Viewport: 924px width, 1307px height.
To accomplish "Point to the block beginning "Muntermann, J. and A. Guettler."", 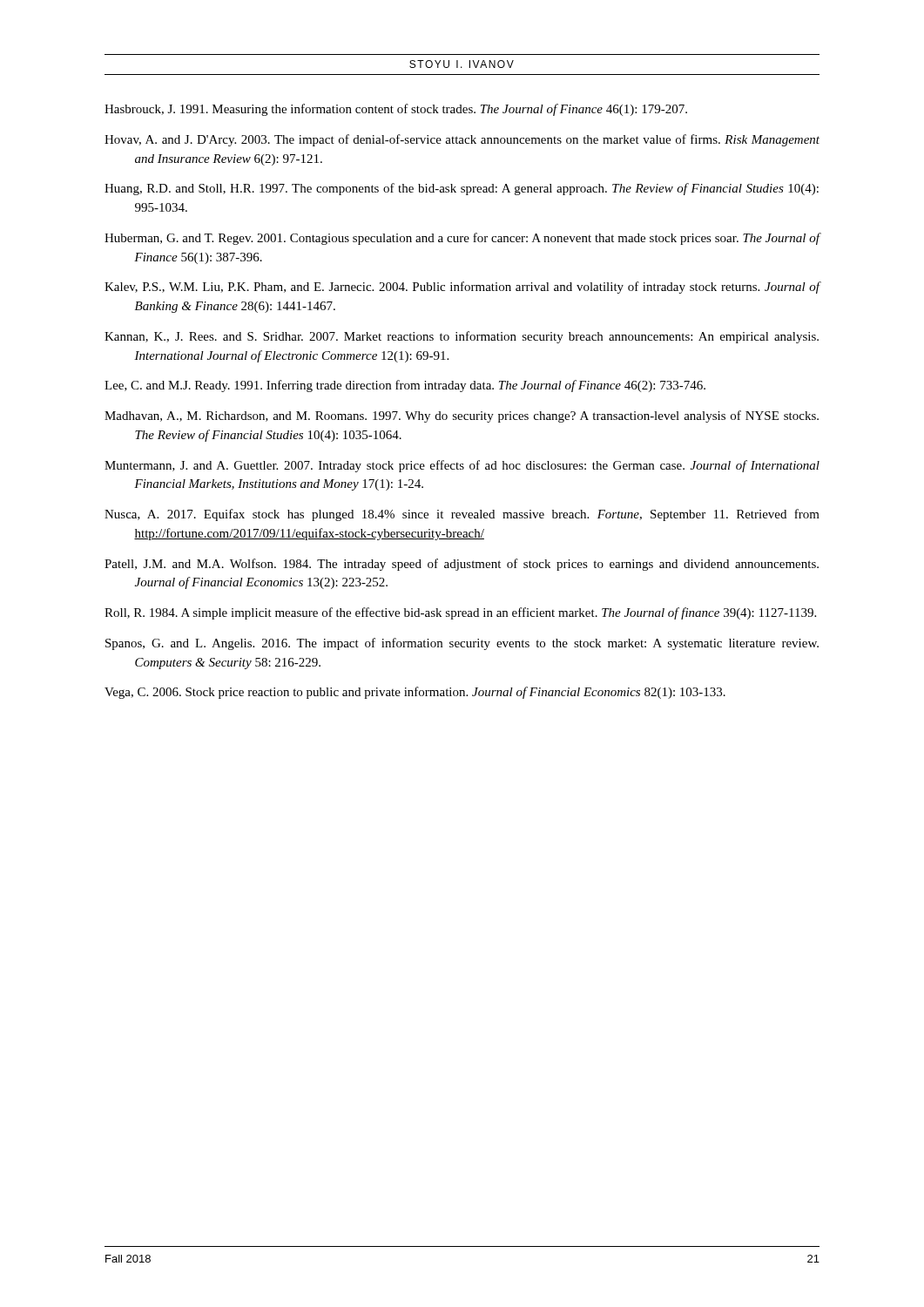I will click(x=462, y=475).
